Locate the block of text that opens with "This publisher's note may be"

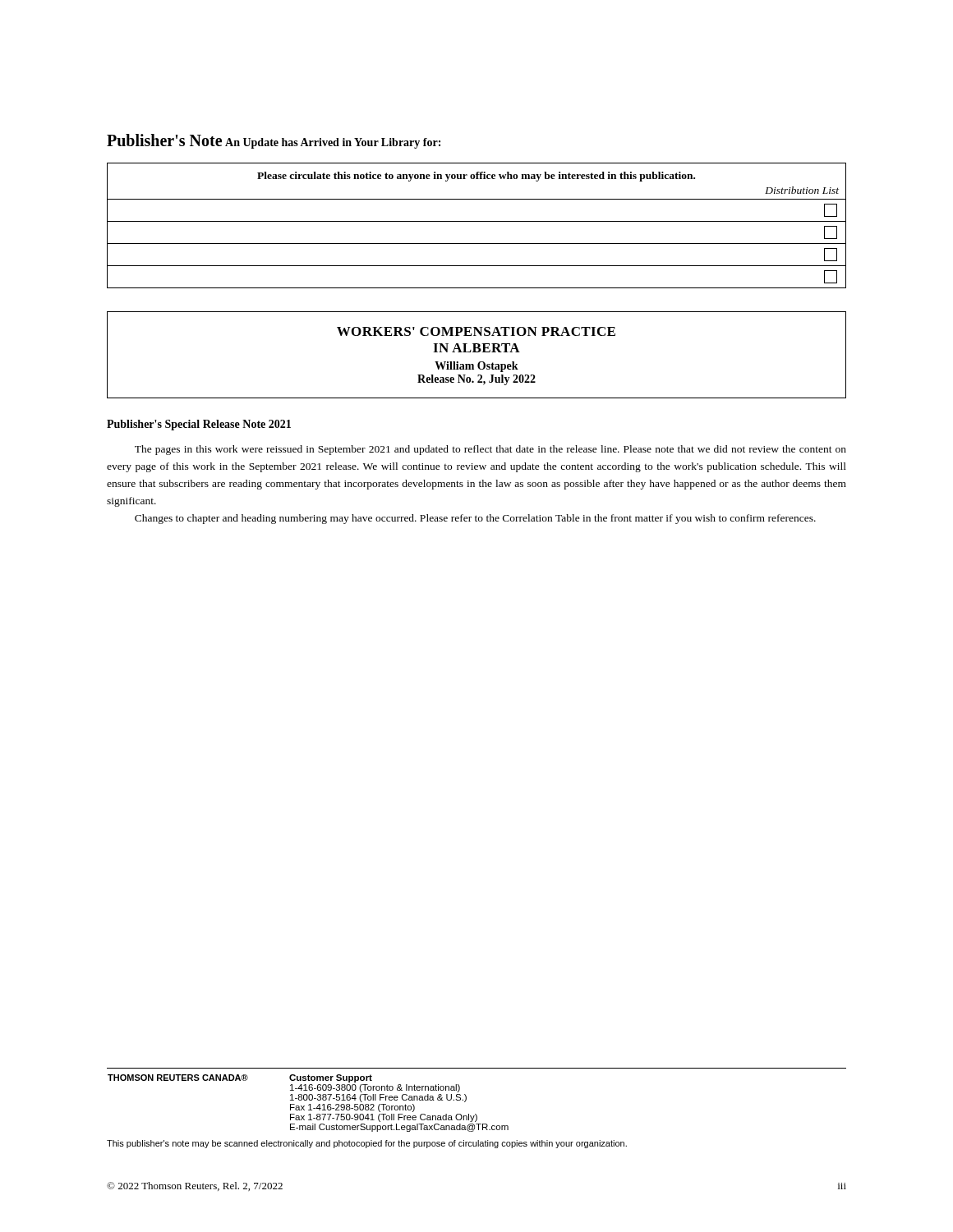click(x=476, y=1144)
